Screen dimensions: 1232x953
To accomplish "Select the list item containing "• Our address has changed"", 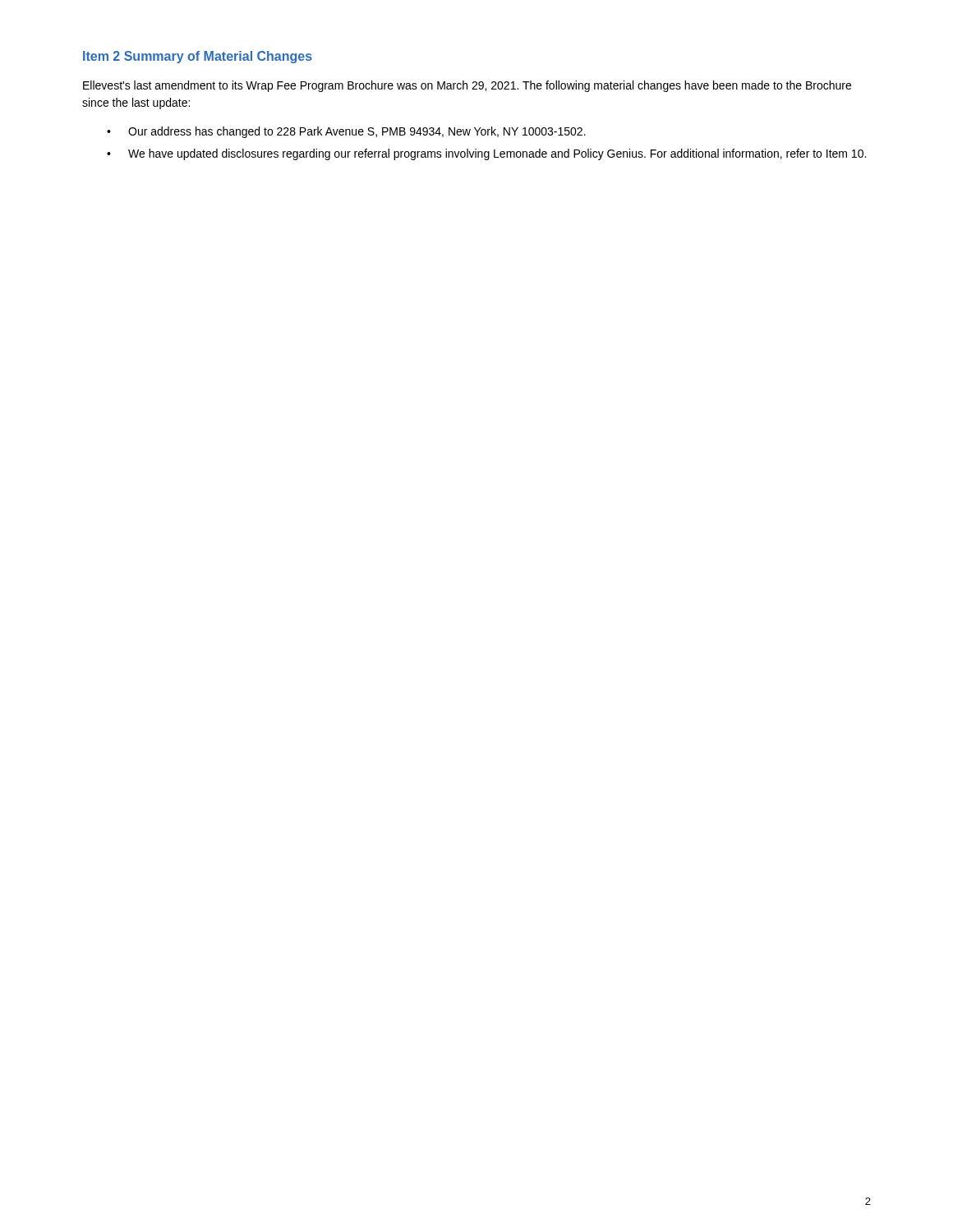I will [347, 132].
